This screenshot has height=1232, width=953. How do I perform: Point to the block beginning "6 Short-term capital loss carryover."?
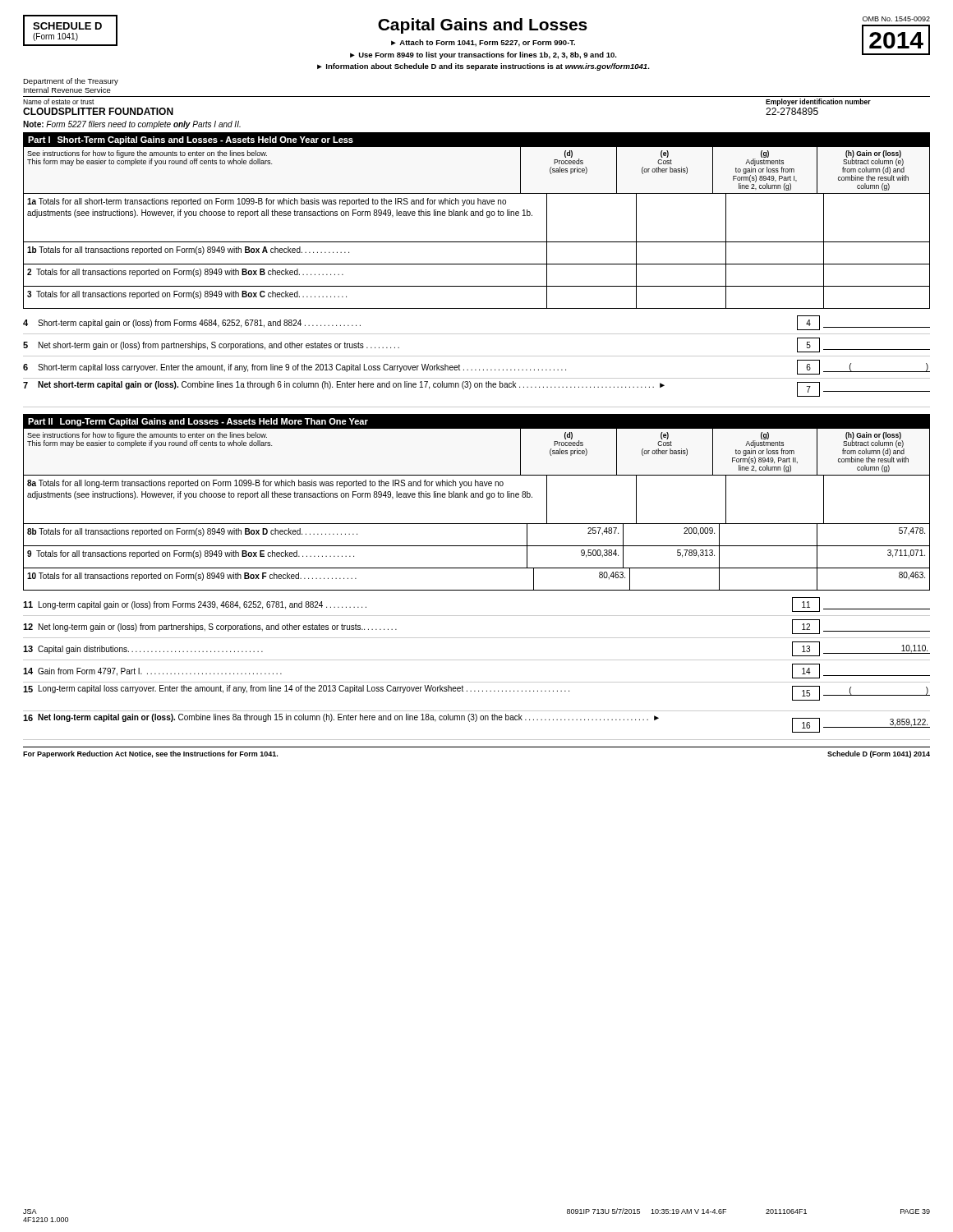[476, 367]
